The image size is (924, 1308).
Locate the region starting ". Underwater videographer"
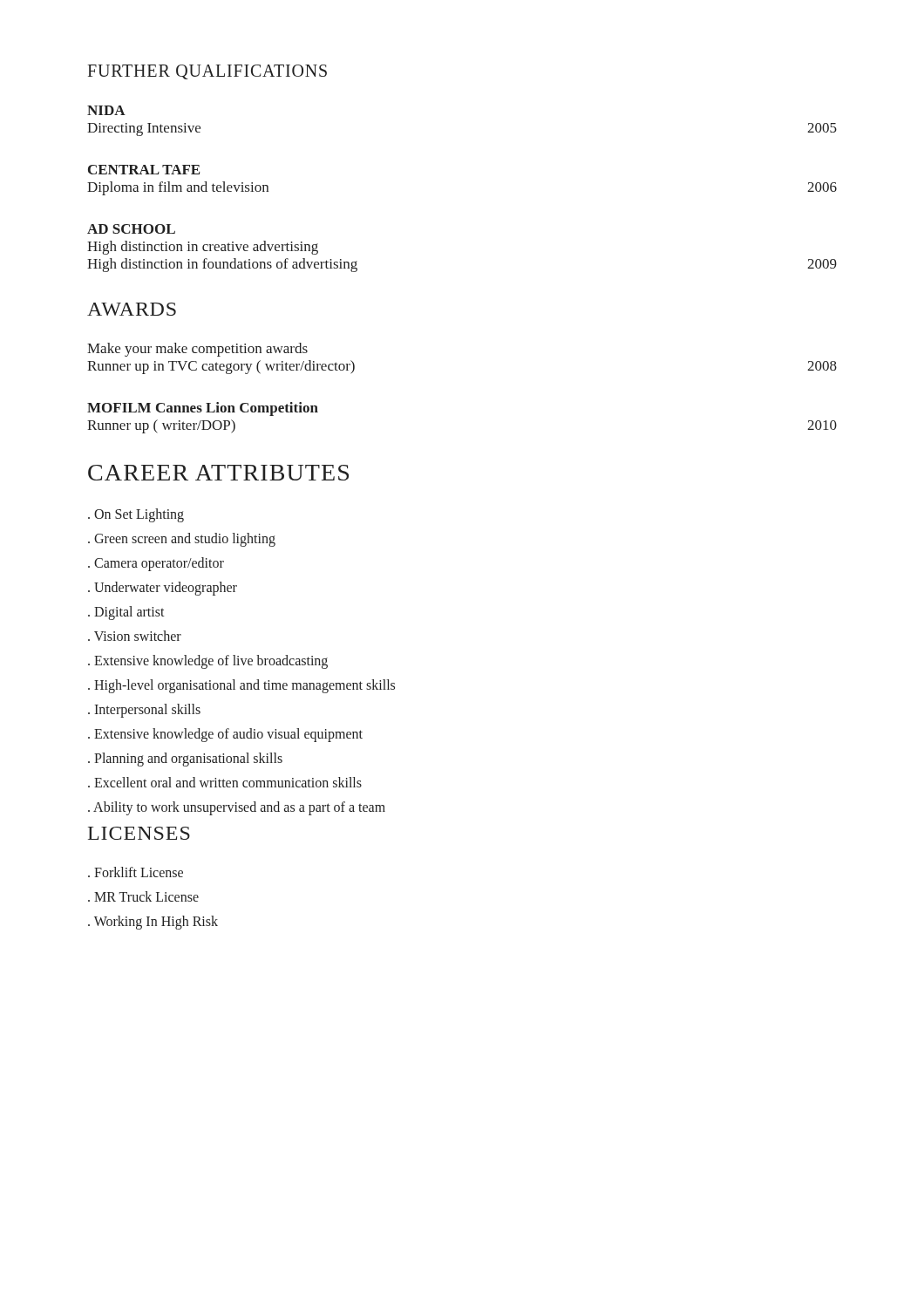(162, 587)
